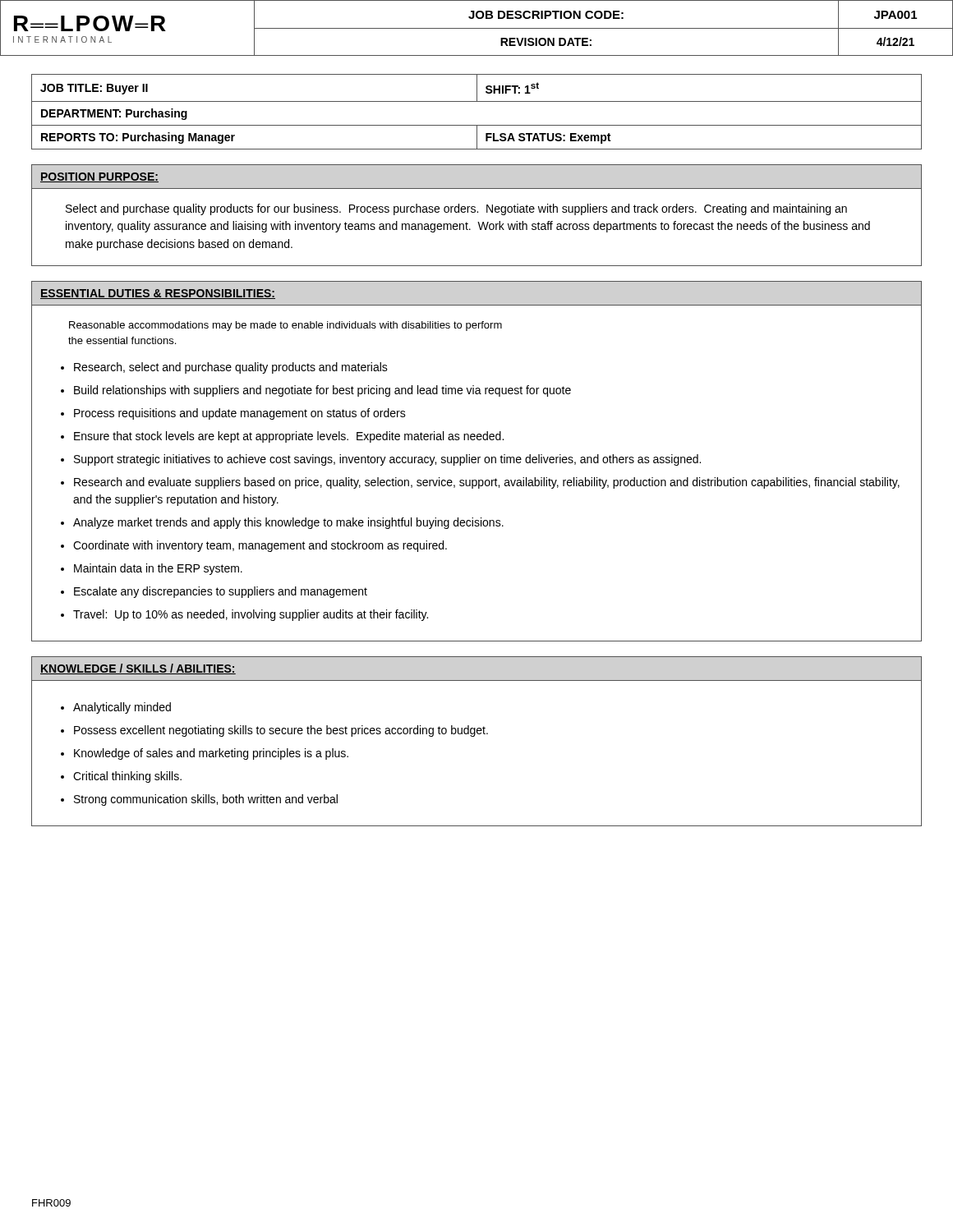Locate the table with the text "R ══ LPOW ═ R"
The width and height of the screenshot is (953, 1232).
tap(476, 28)
